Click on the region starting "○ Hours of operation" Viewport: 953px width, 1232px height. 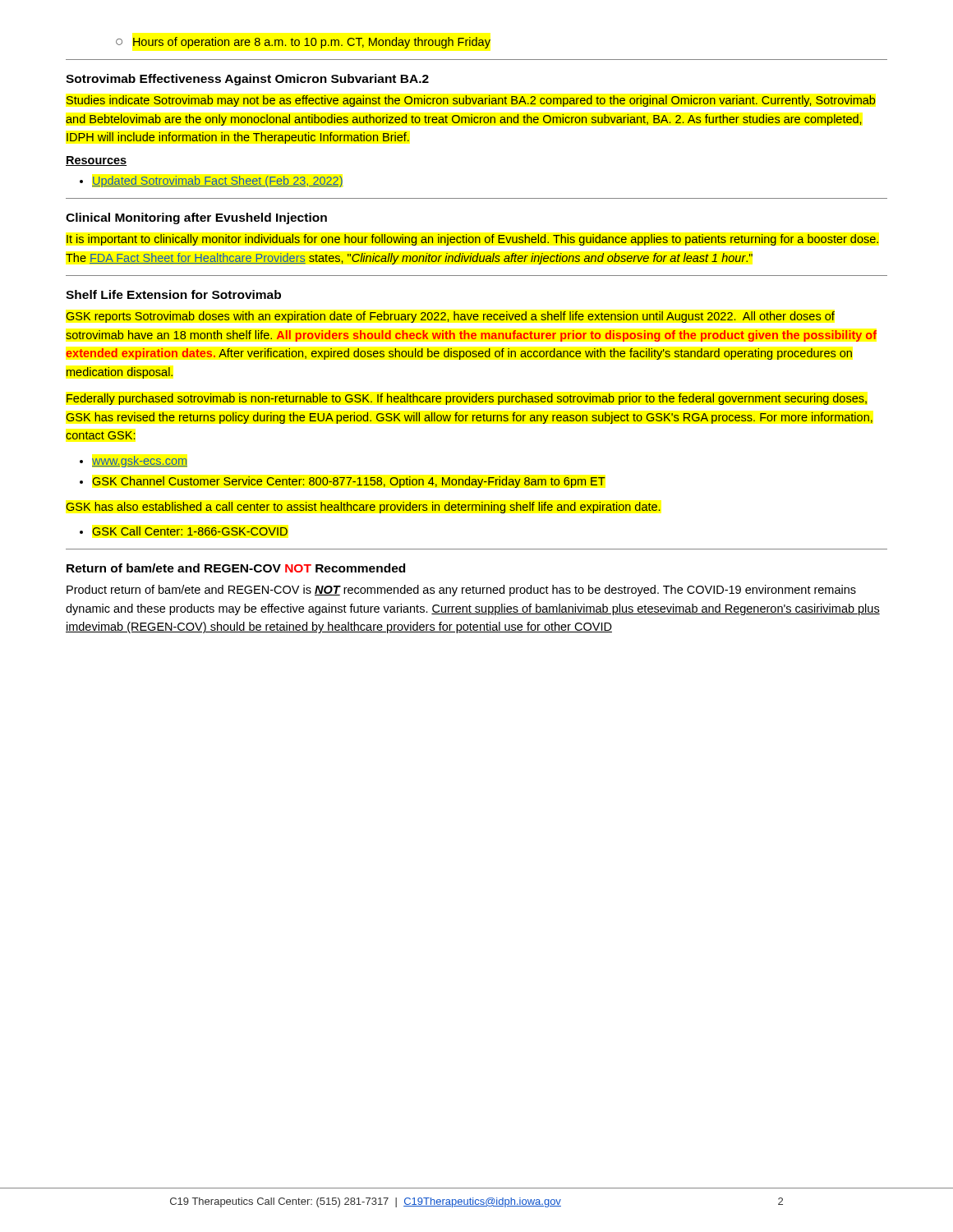[x=303, y=42]
